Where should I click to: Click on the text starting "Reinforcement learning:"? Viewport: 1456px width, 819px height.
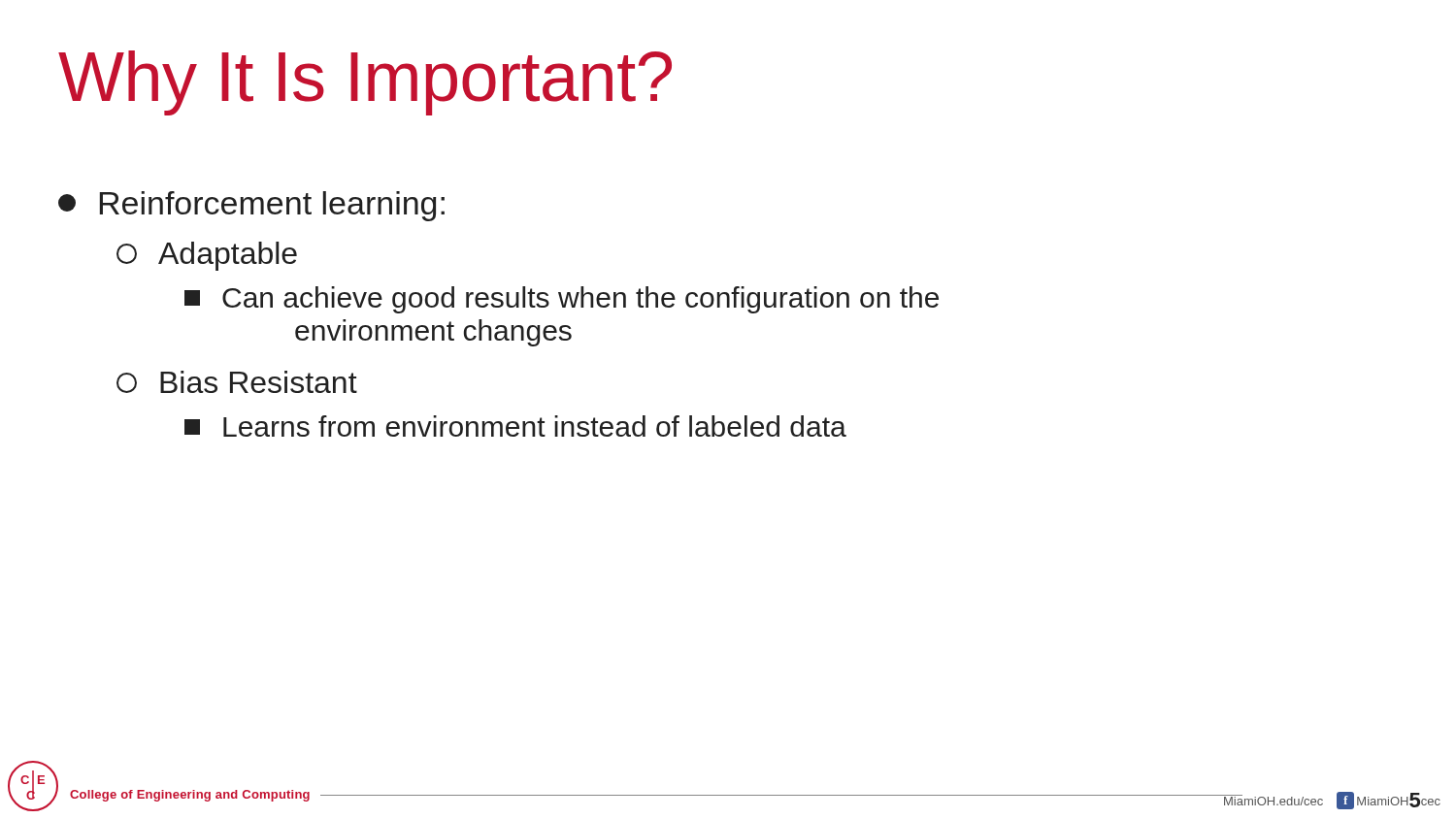(x=253, y=203)
